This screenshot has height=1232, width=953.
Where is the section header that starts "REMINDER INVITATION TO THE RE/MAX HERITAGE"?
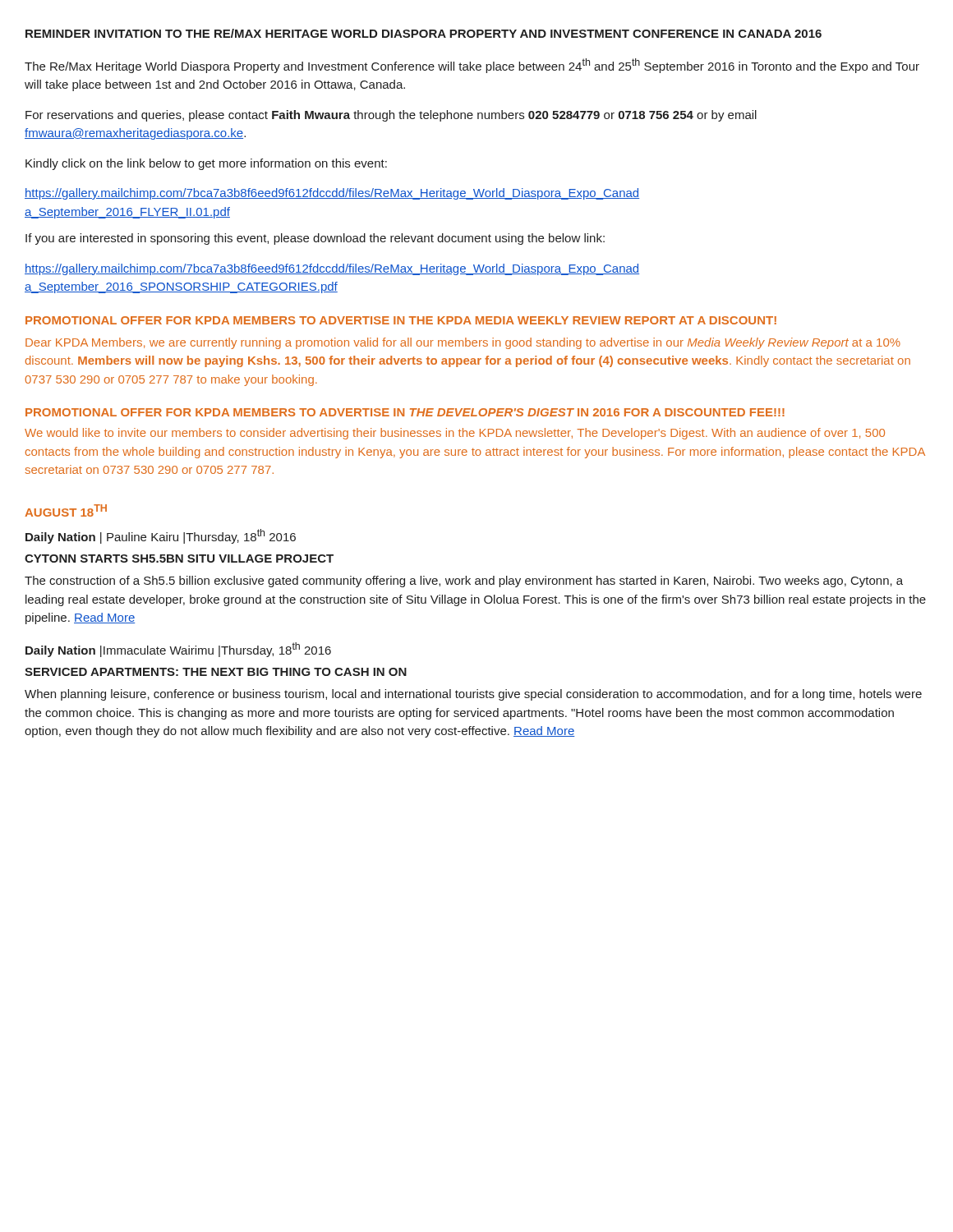423,33
